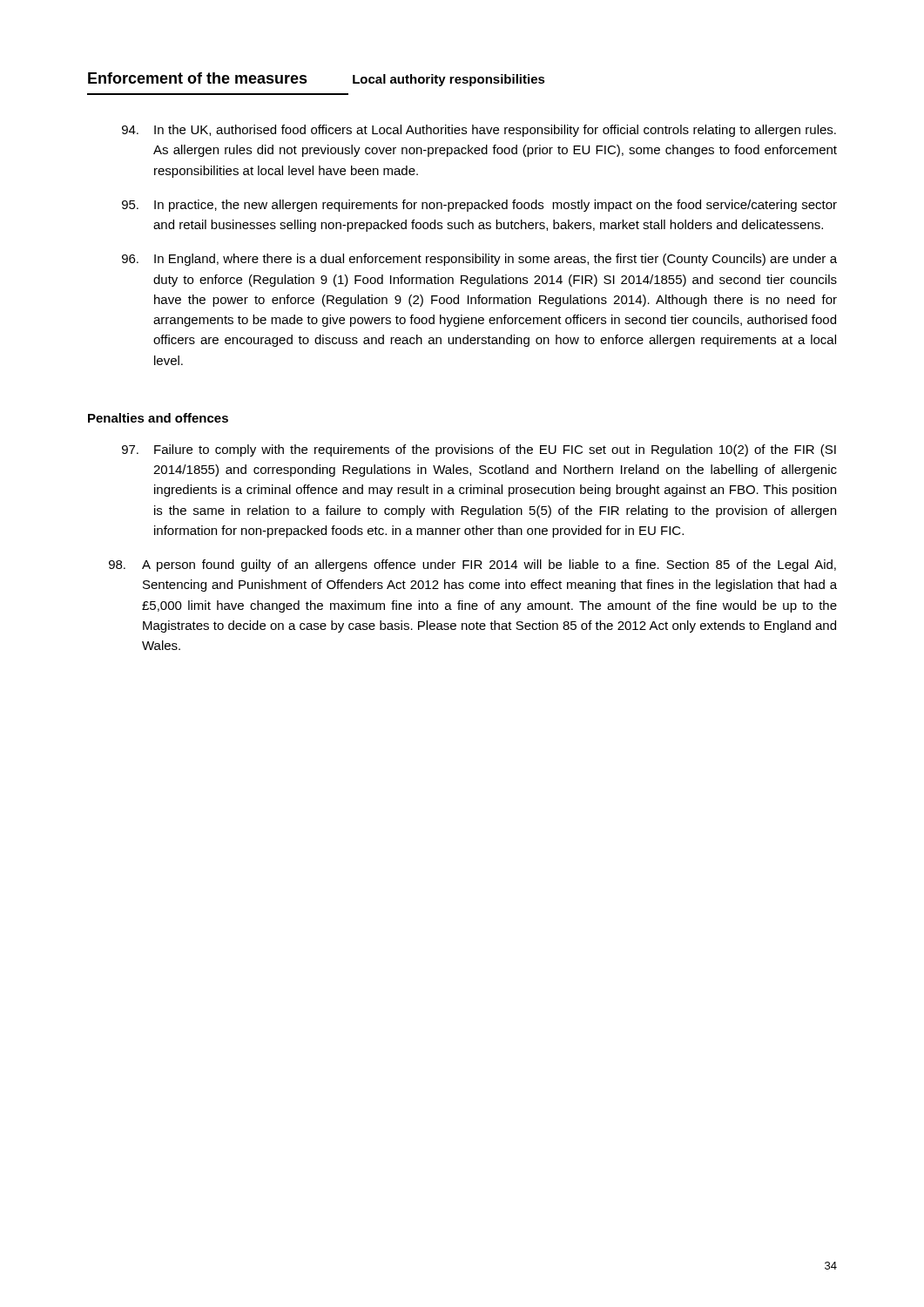Select the list item with the text "94. In the UK, authorised food officers at"
Image resolution: width=924 pixels, height=1307 pixels.
click(462, 150)
